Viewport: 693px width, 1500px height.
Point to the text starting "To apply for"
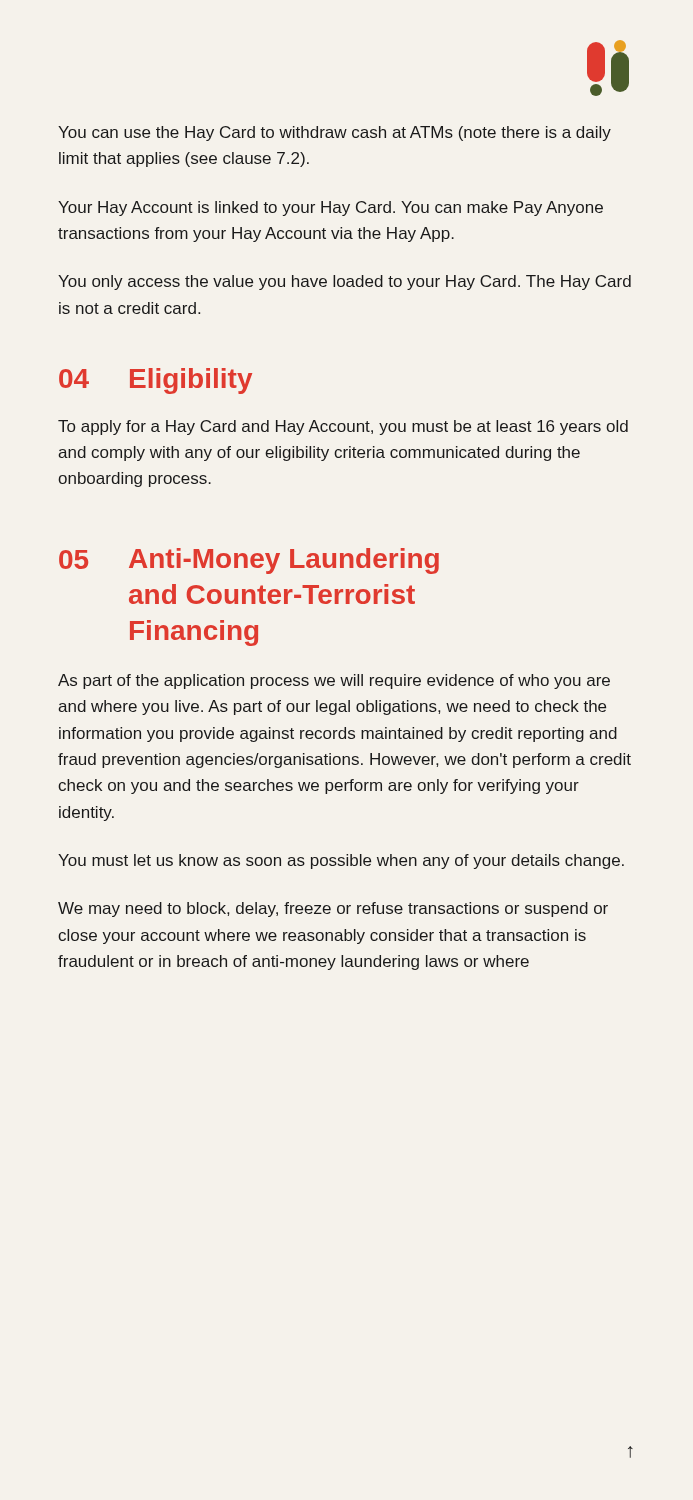click(x=343, y=453)
